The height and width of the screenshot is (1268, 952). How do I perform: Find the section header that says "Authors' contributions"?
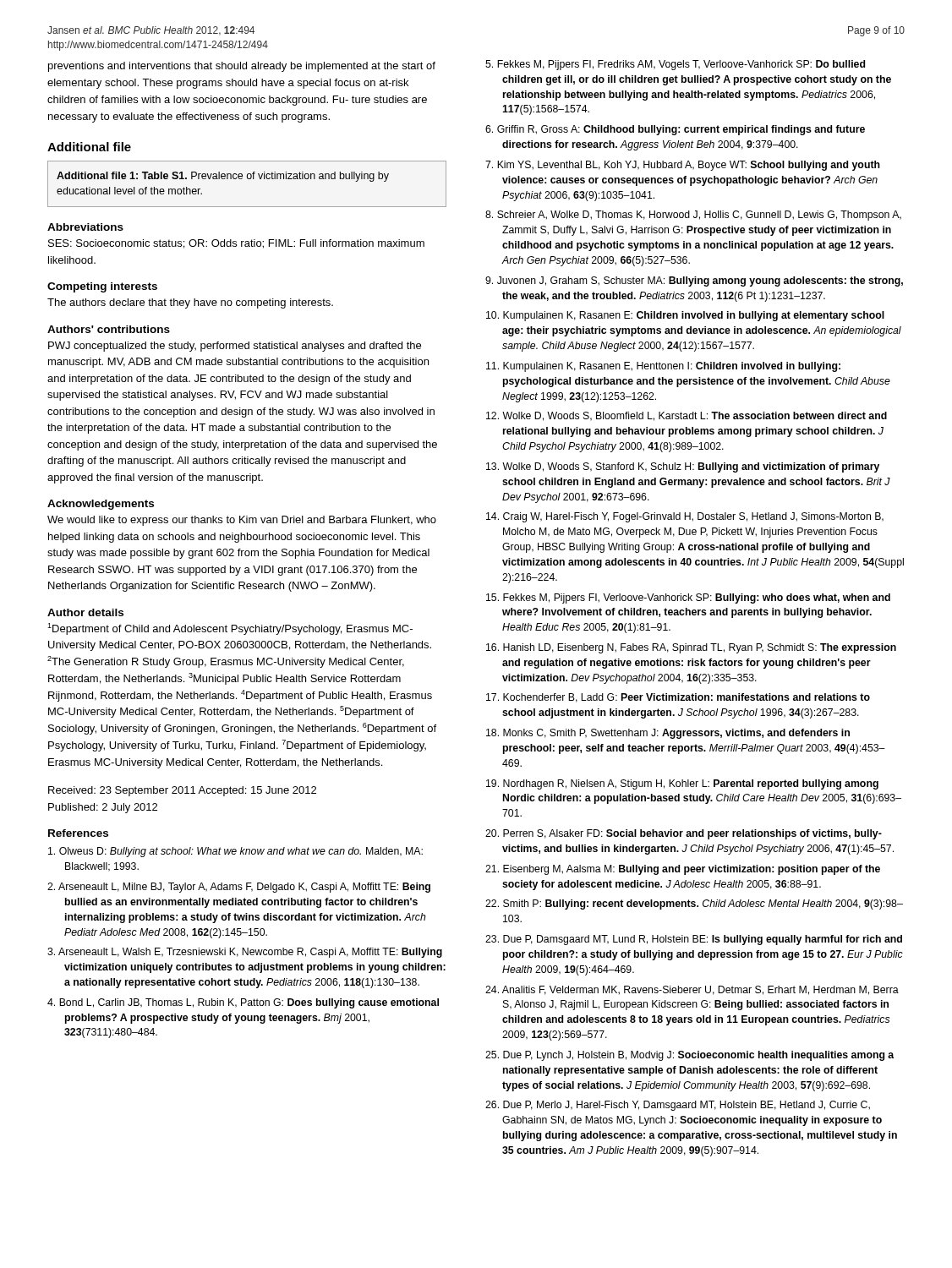[x=109, y=329]
